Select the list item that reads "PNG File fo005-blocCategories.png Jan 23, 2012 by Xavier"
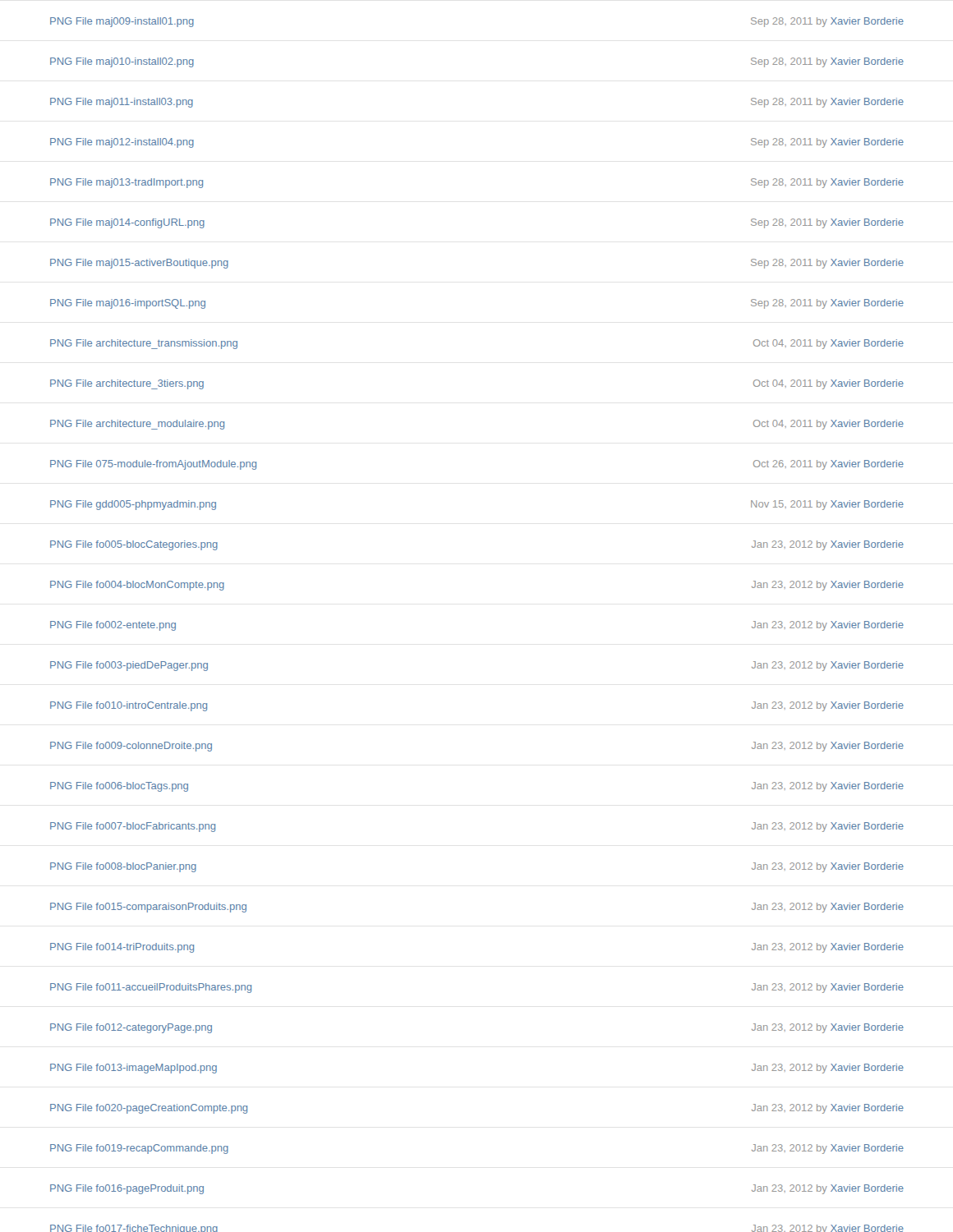The height and width of the screenshot is (1232, 953). 133,545
